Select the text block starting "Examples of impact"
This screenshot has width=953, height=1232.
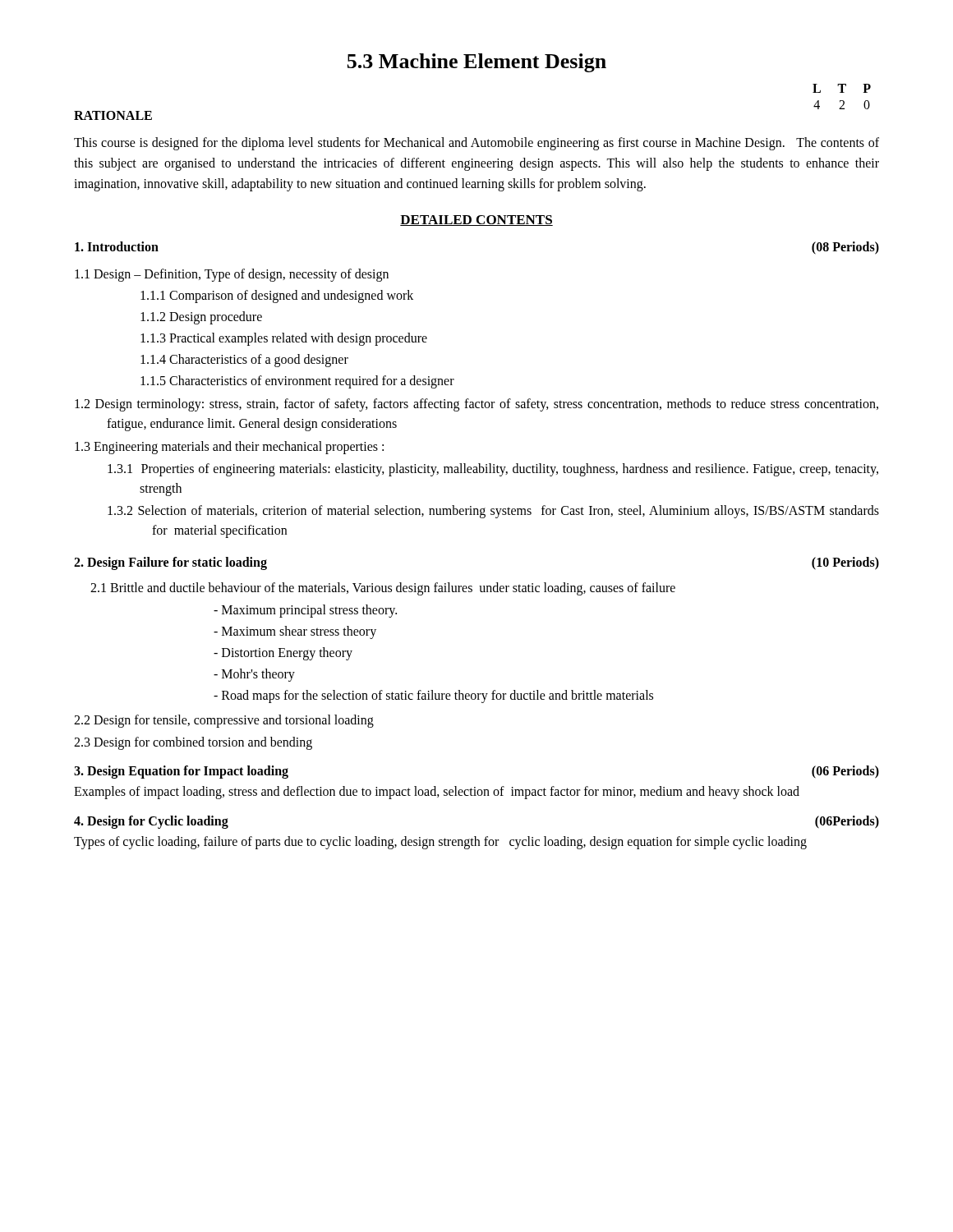tap(437, 792)
